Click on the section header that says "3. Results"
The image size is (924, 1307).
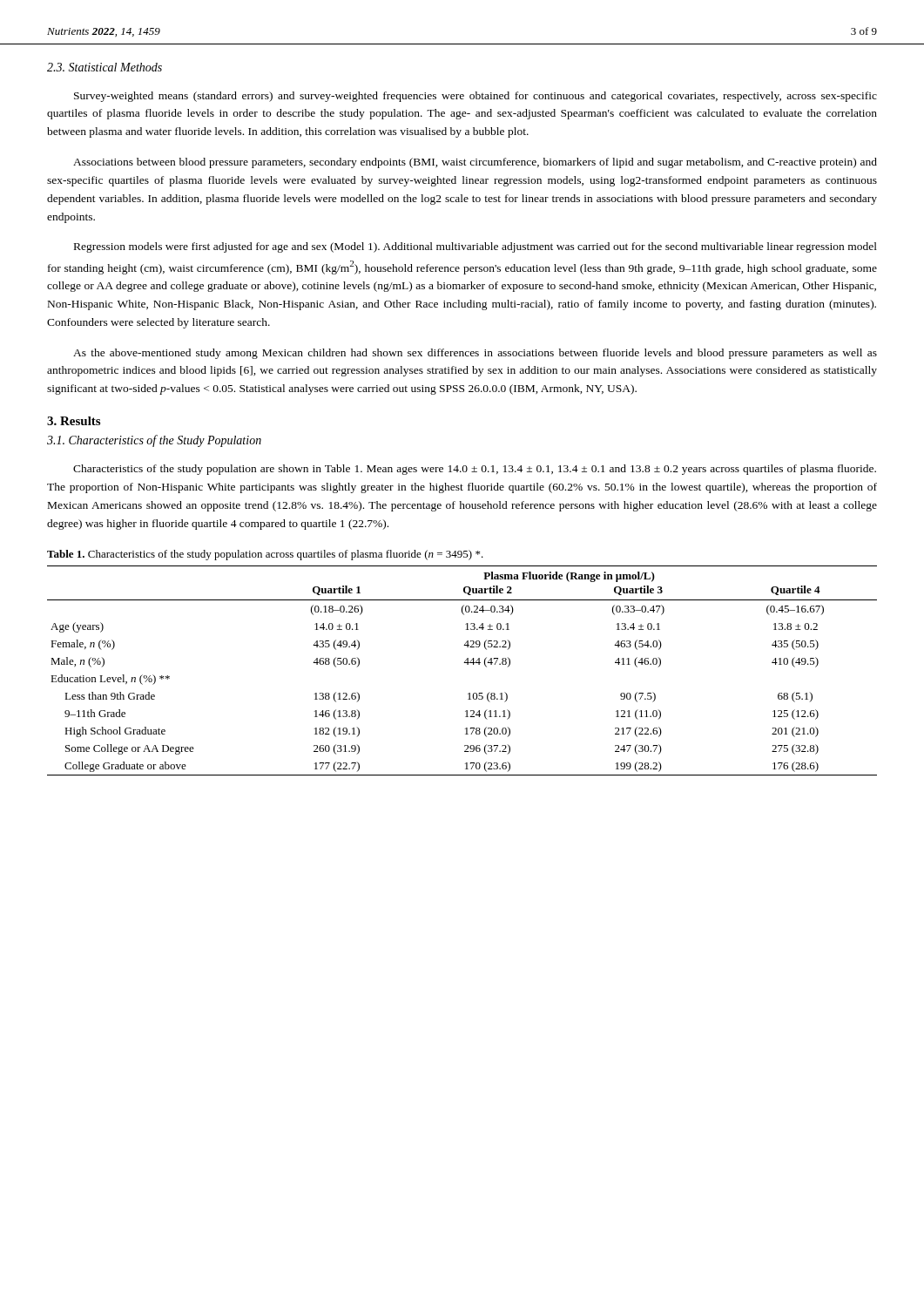tap(74, 421)
